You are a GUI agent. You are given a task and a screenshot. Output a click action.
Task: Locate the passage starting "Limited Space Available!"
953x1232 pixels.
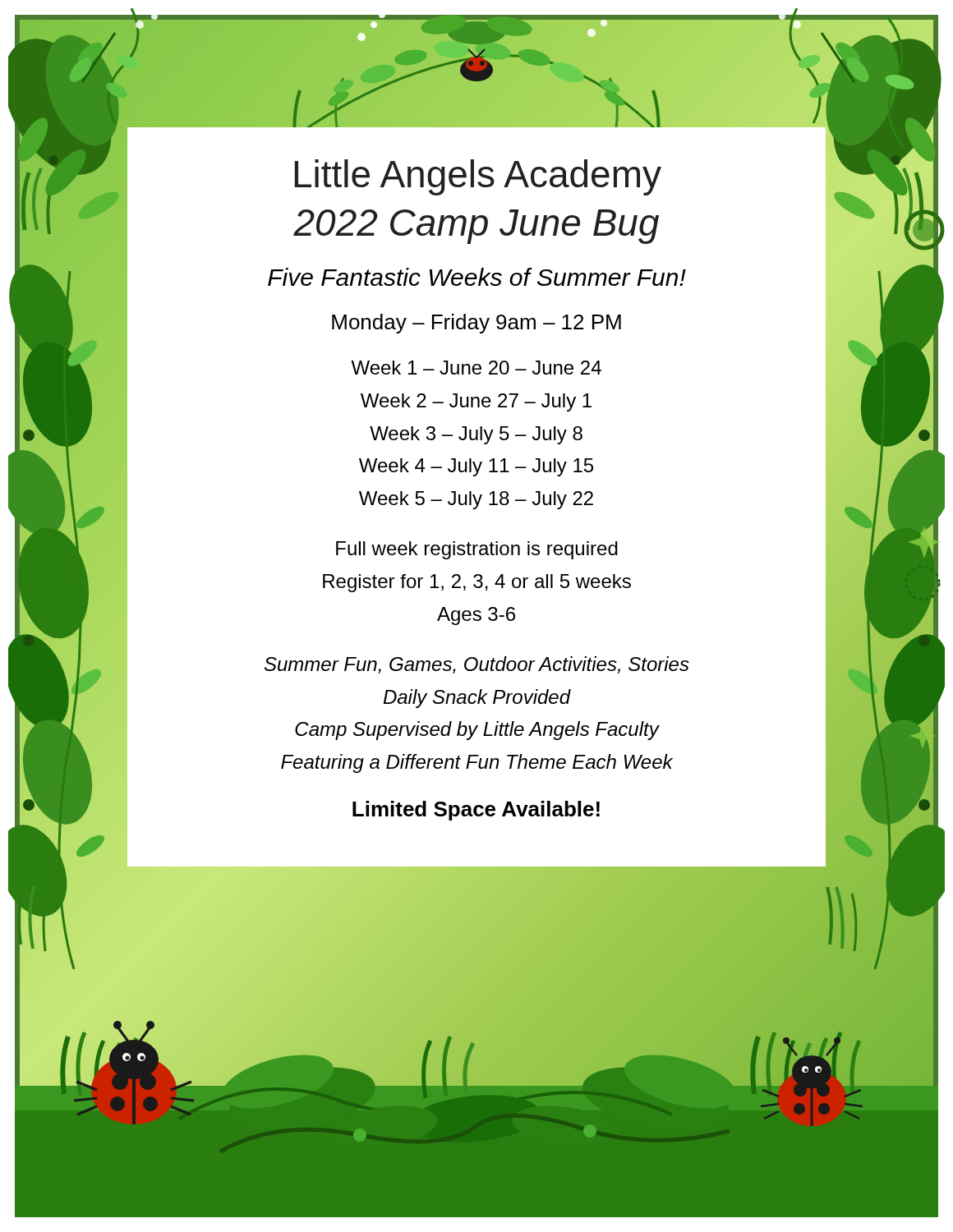(x=476, y=809)
